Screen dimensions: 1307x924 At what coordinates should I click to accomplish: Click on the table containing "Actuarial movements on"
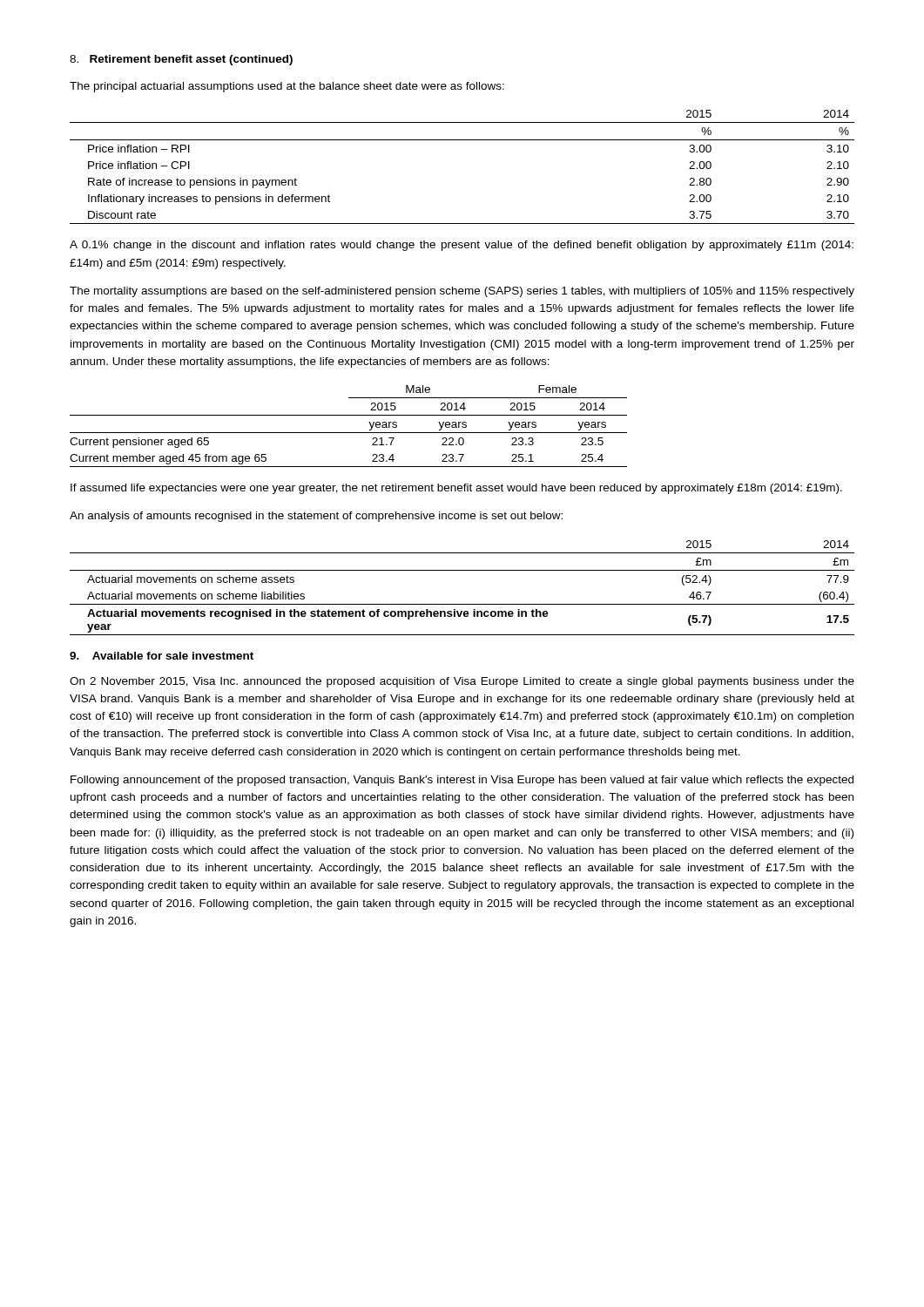(462, 585)
